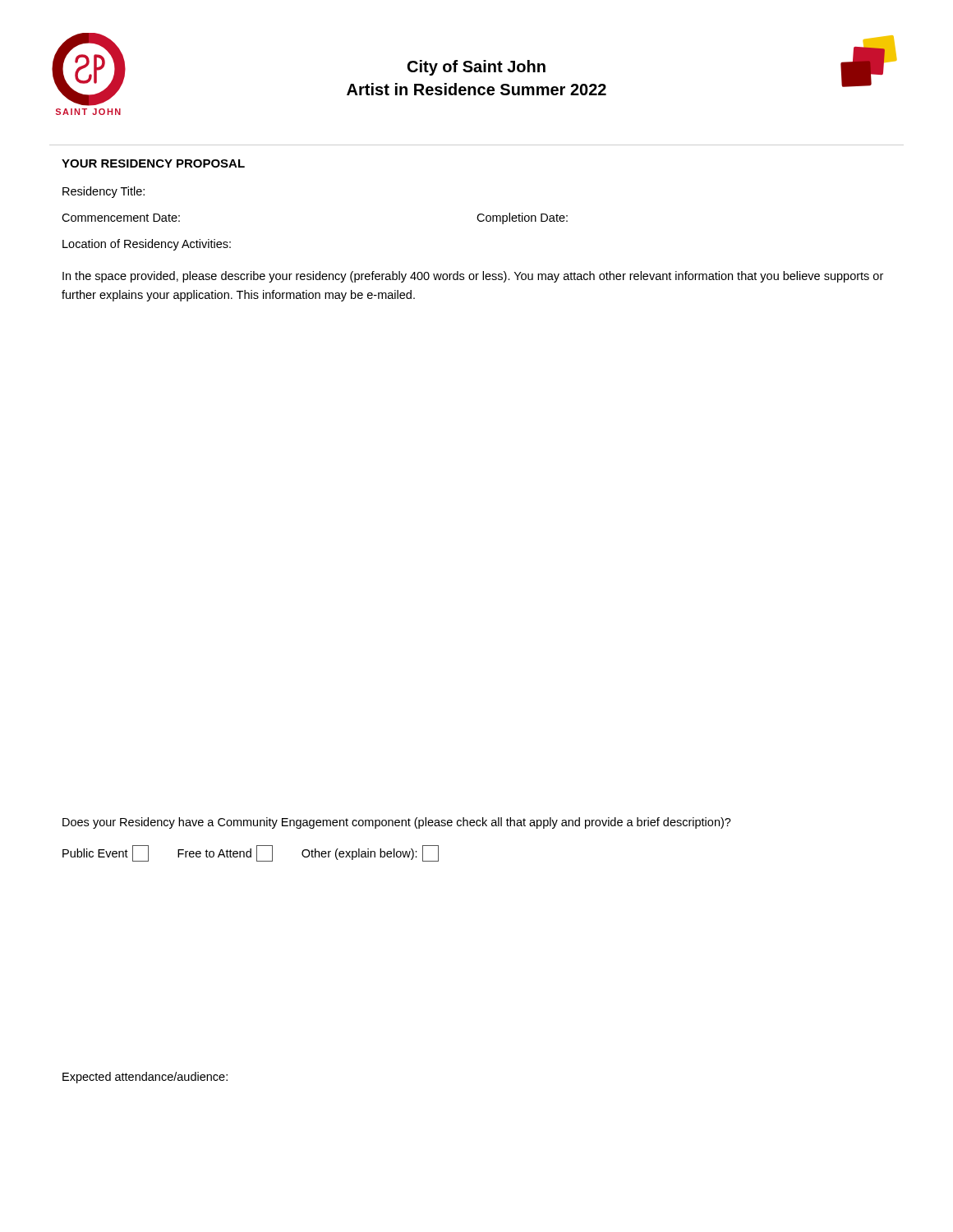Where does it say "Commencement Date: Completion Date:"?

pos(476,218)
